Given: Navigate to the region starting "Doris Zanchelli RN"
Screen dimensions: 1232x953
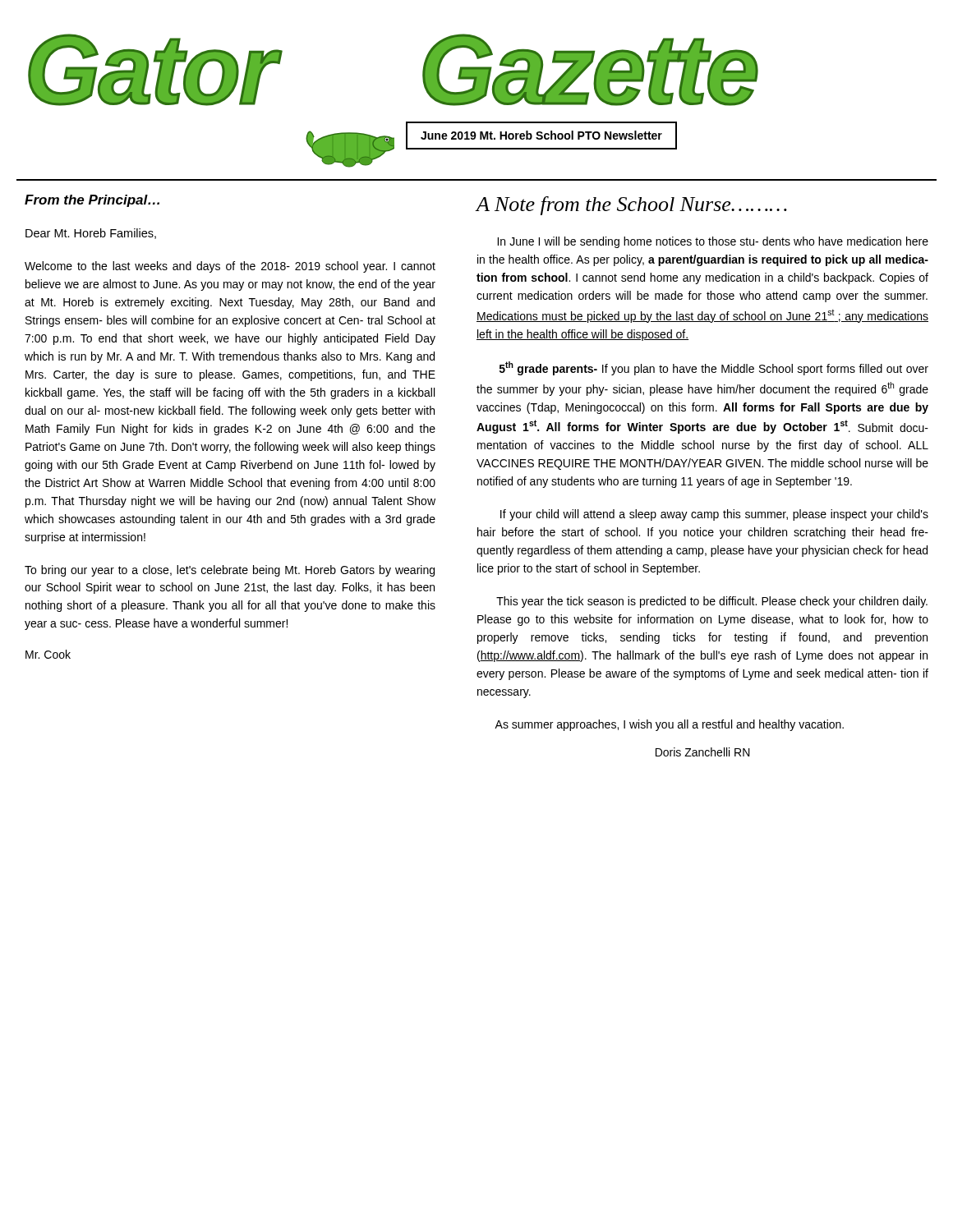Looking at the screenshot, I should pyautogui.click(x=702, y=752).
